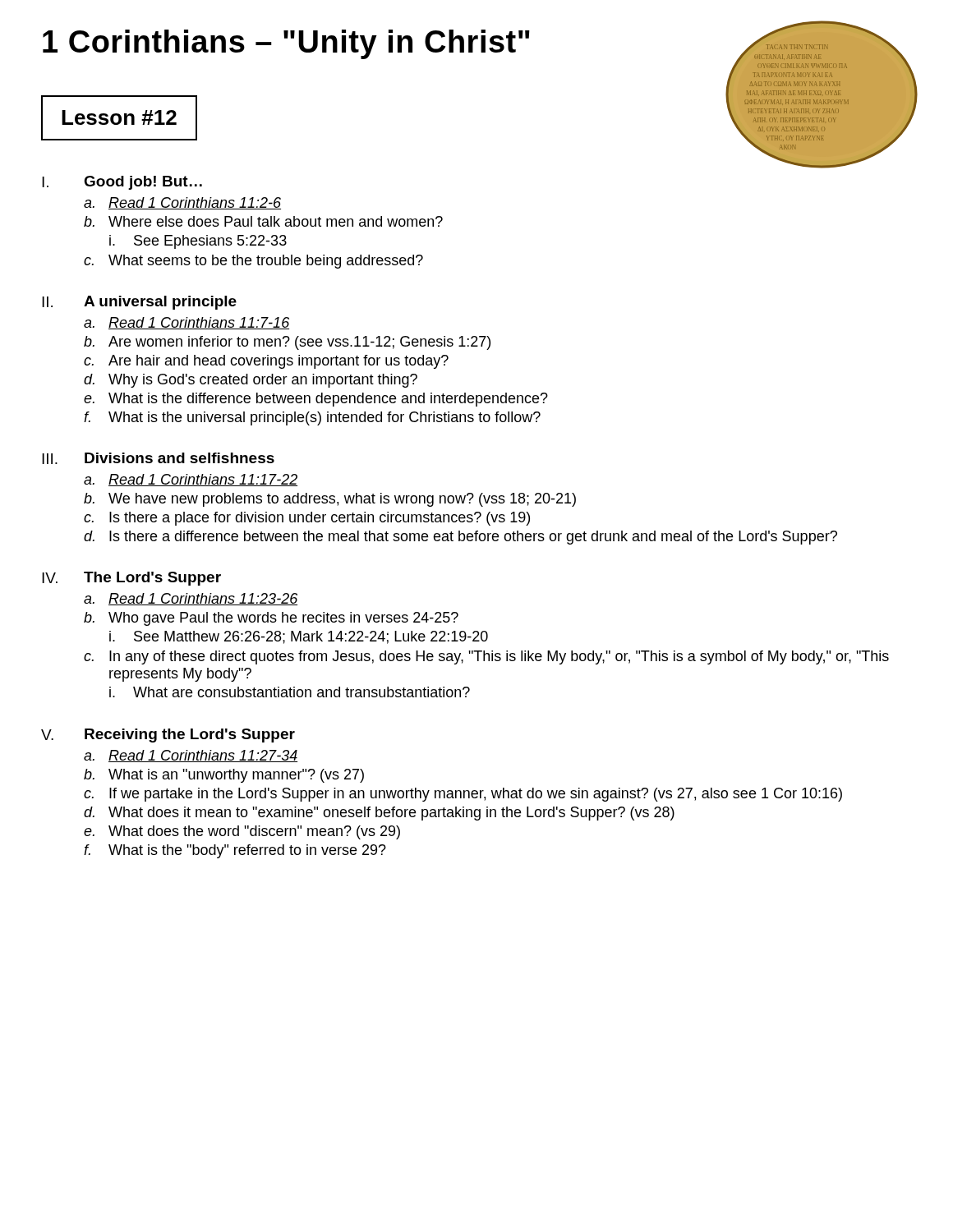Locate the region starting "V. Receiving the Lord's Supper"
Screen dimensions: 1232x953
point(481,792)
